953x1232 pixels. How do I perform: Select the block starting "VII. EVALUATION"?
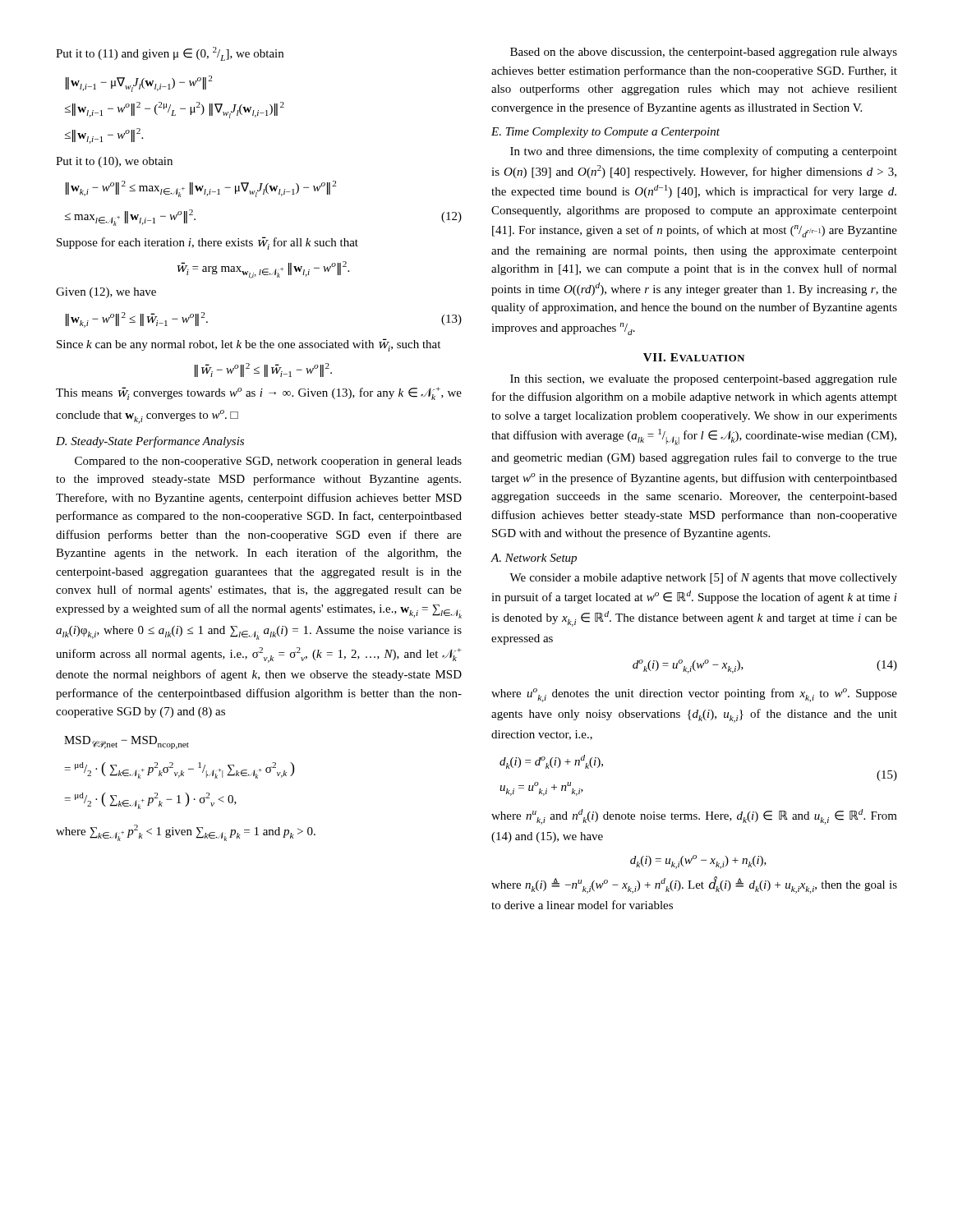click(x=694, y=357)
